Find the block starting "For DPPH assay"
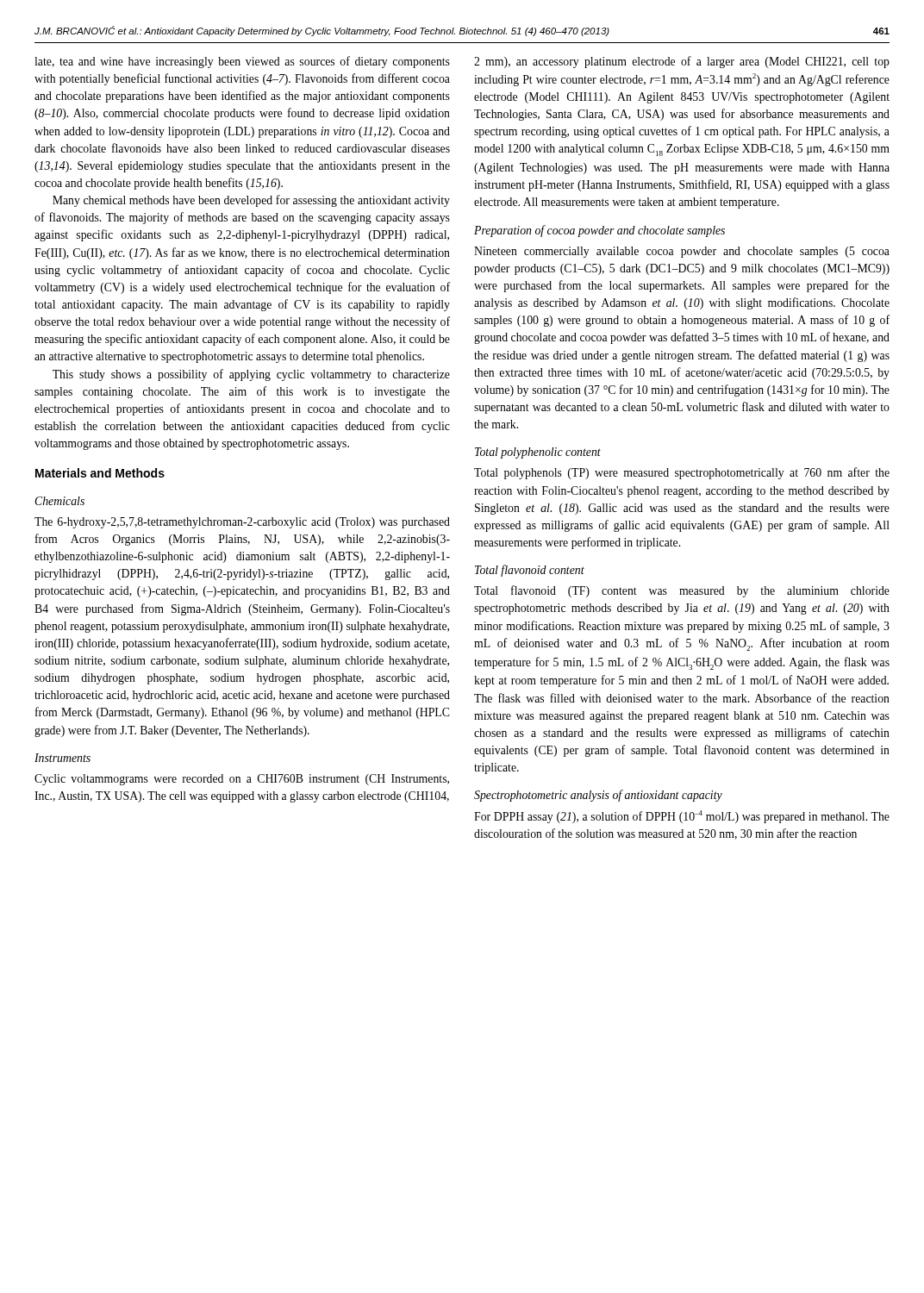924x1293 pixels. tap(682, 825)
